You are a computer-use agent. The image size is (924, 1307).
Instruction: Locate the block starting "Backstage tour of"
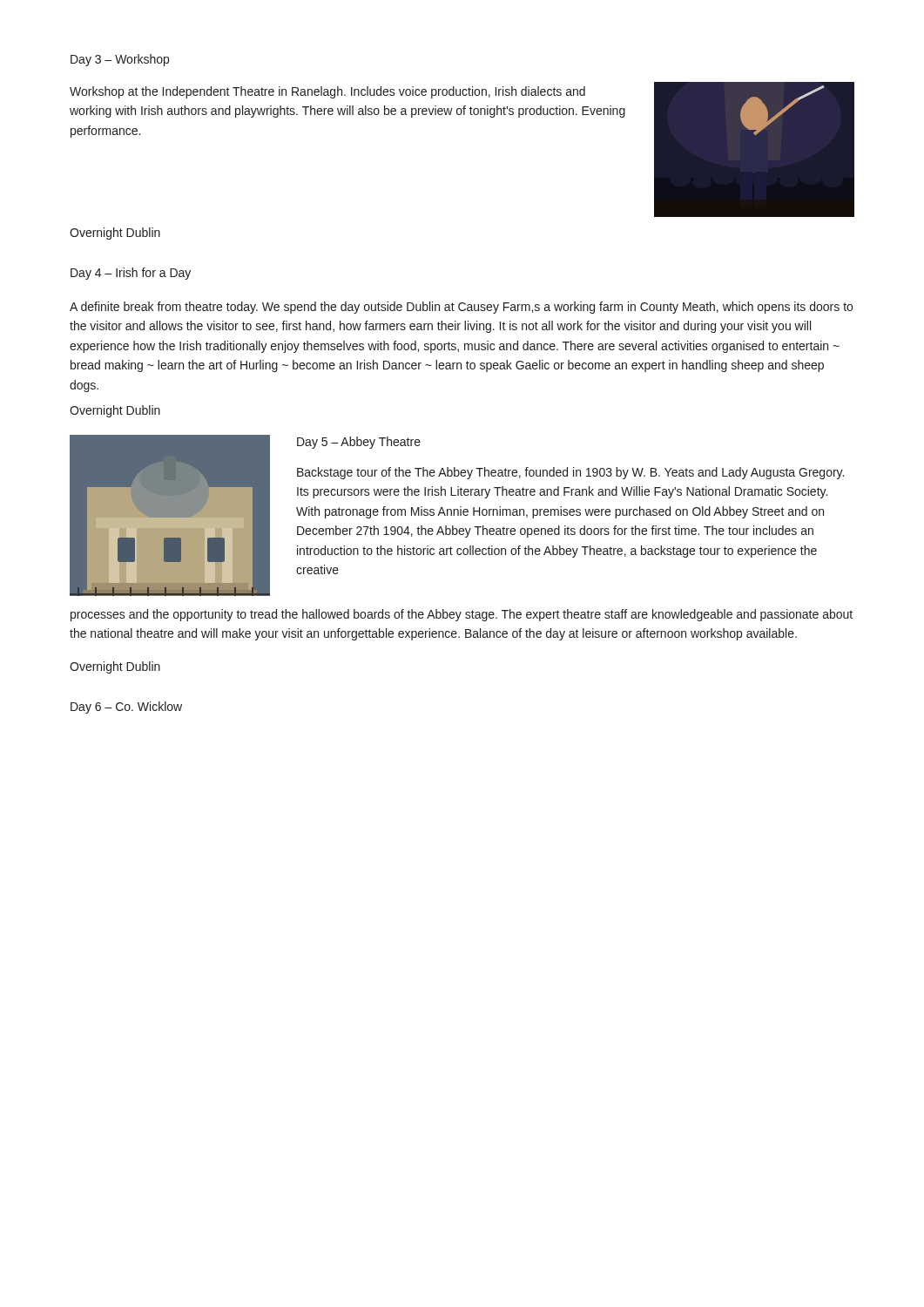(571, 521)
